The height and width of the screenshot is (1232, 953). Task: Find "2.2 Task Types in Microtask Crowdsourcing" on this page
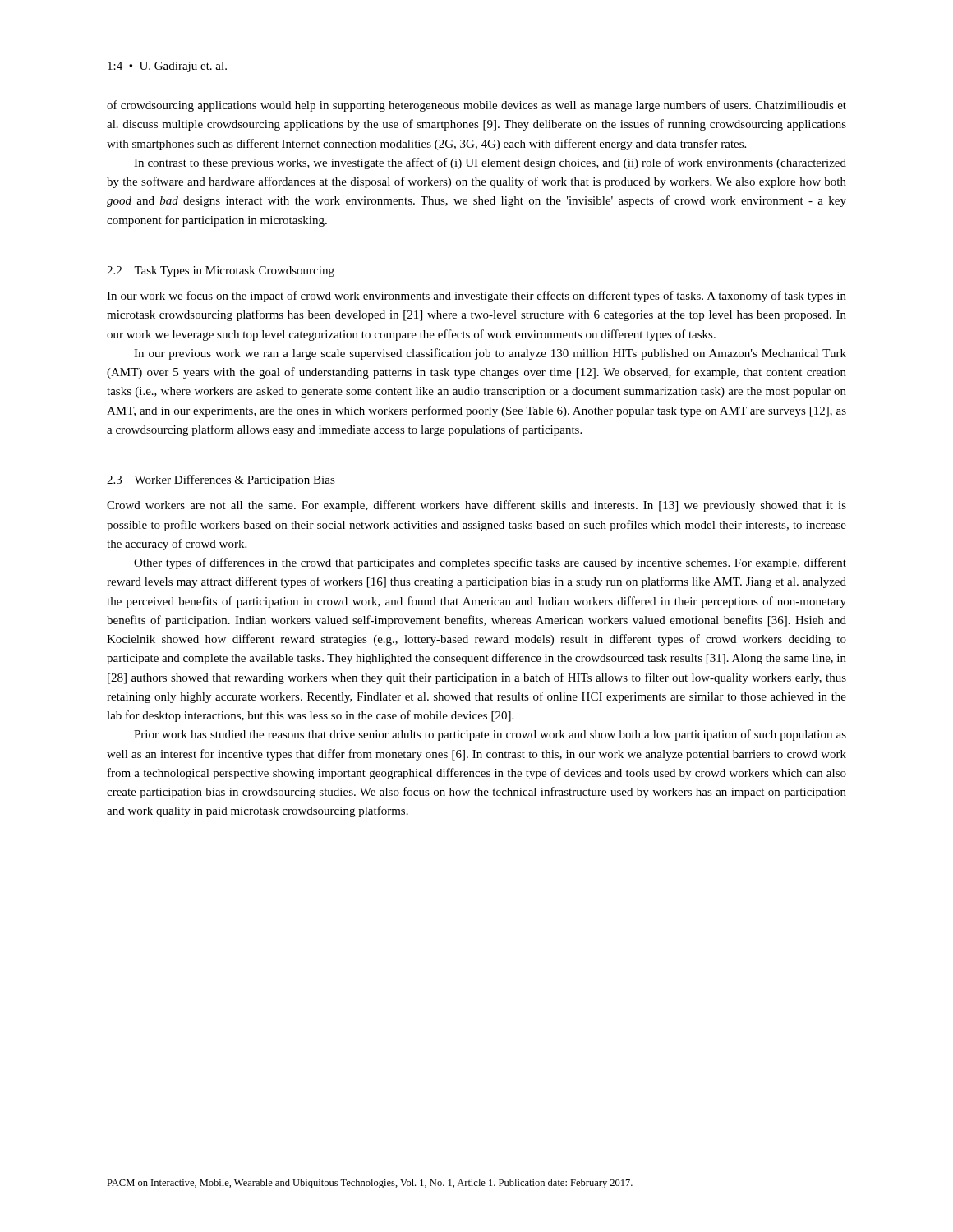click(221, 271)
